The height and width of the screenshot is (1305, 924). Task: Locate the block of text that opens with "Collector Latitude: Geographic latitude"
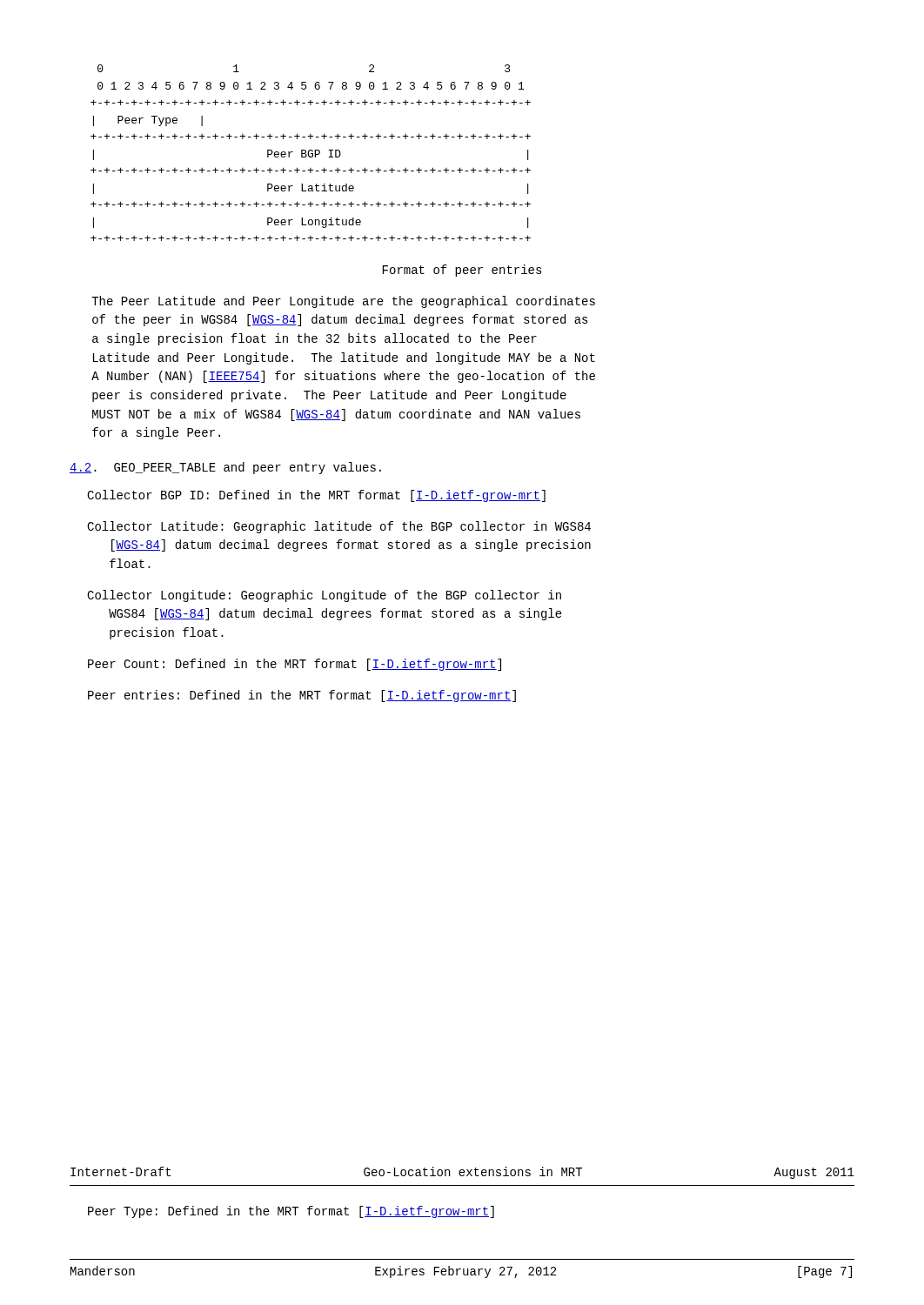pos(339,546)
